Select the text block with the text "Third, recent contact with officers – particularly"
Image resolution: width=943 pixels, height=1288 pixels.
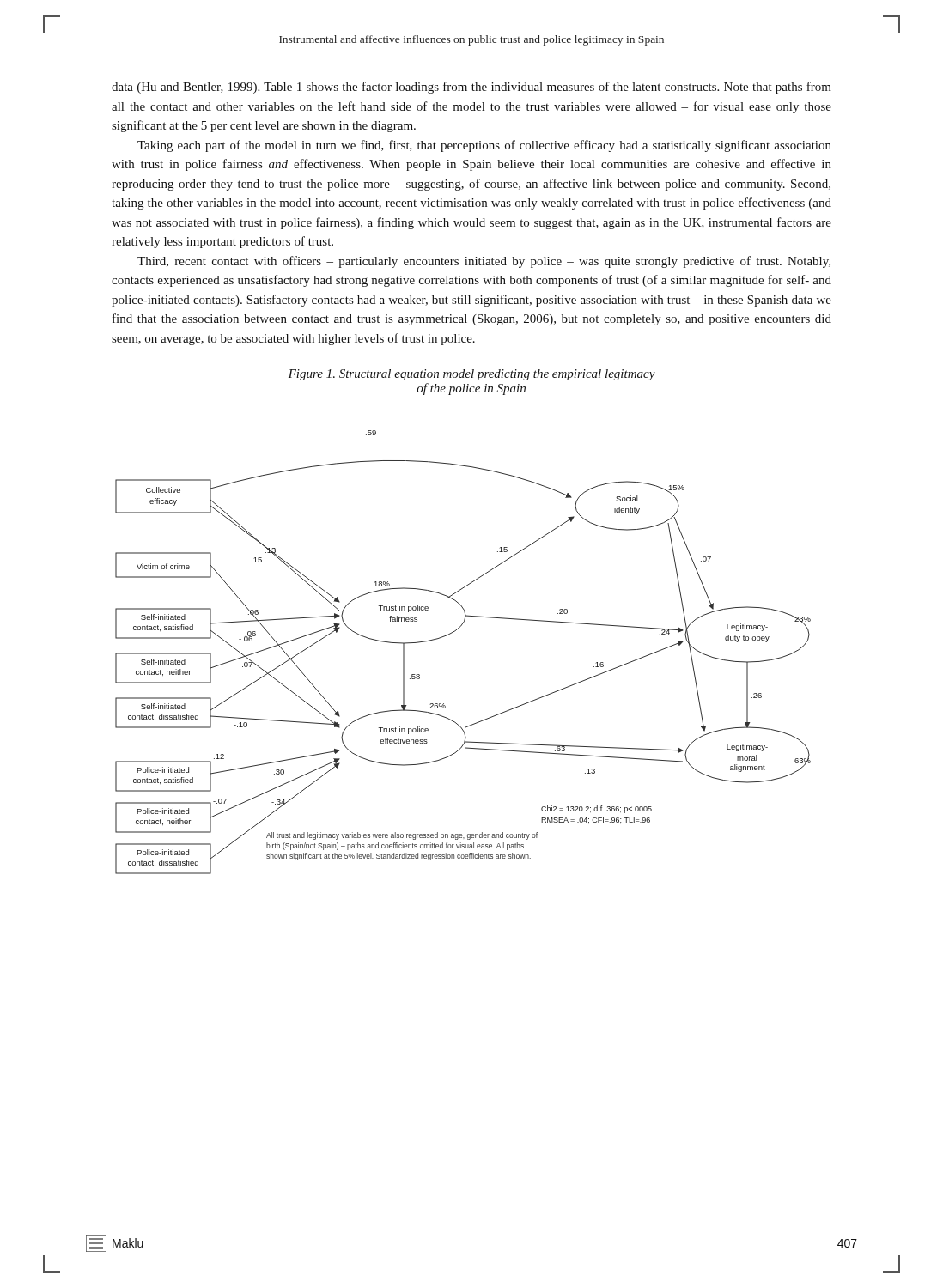coord(472,299)
